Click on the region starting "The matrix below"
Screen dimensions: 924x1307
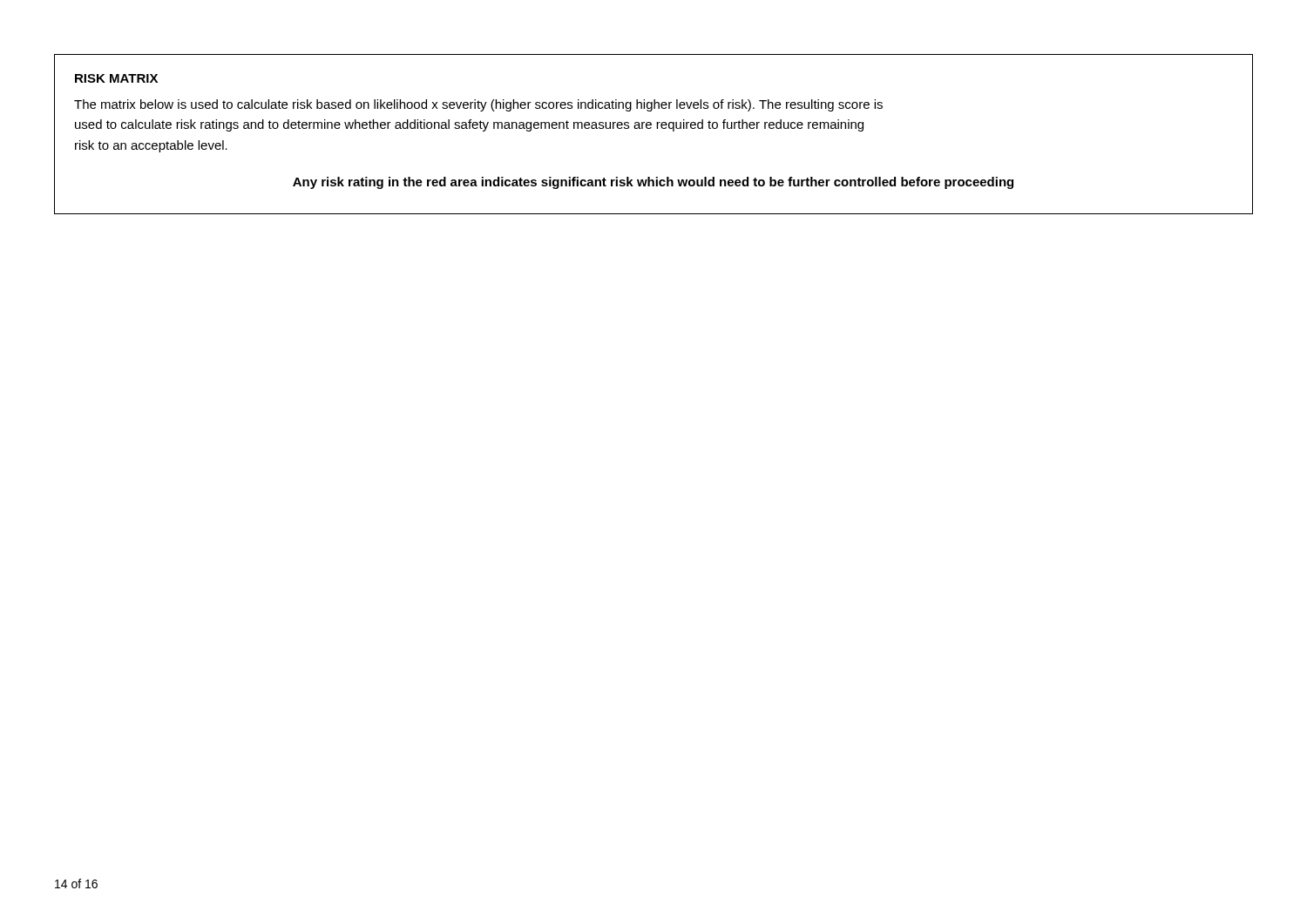tap(479, 124)
